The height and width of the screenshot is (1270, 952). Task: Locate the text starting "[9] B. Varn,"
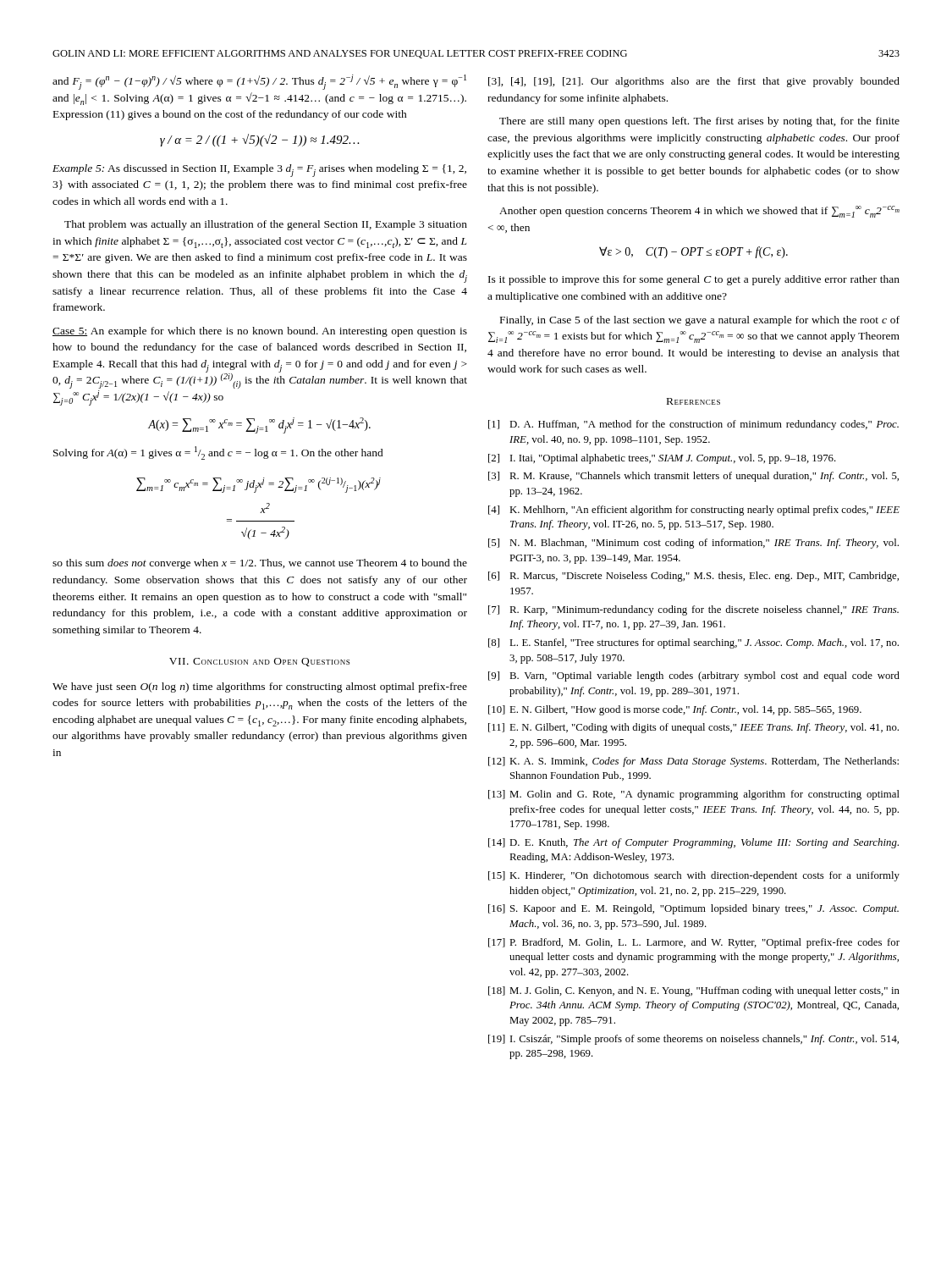pyautogui.click(x=693, y=684)
